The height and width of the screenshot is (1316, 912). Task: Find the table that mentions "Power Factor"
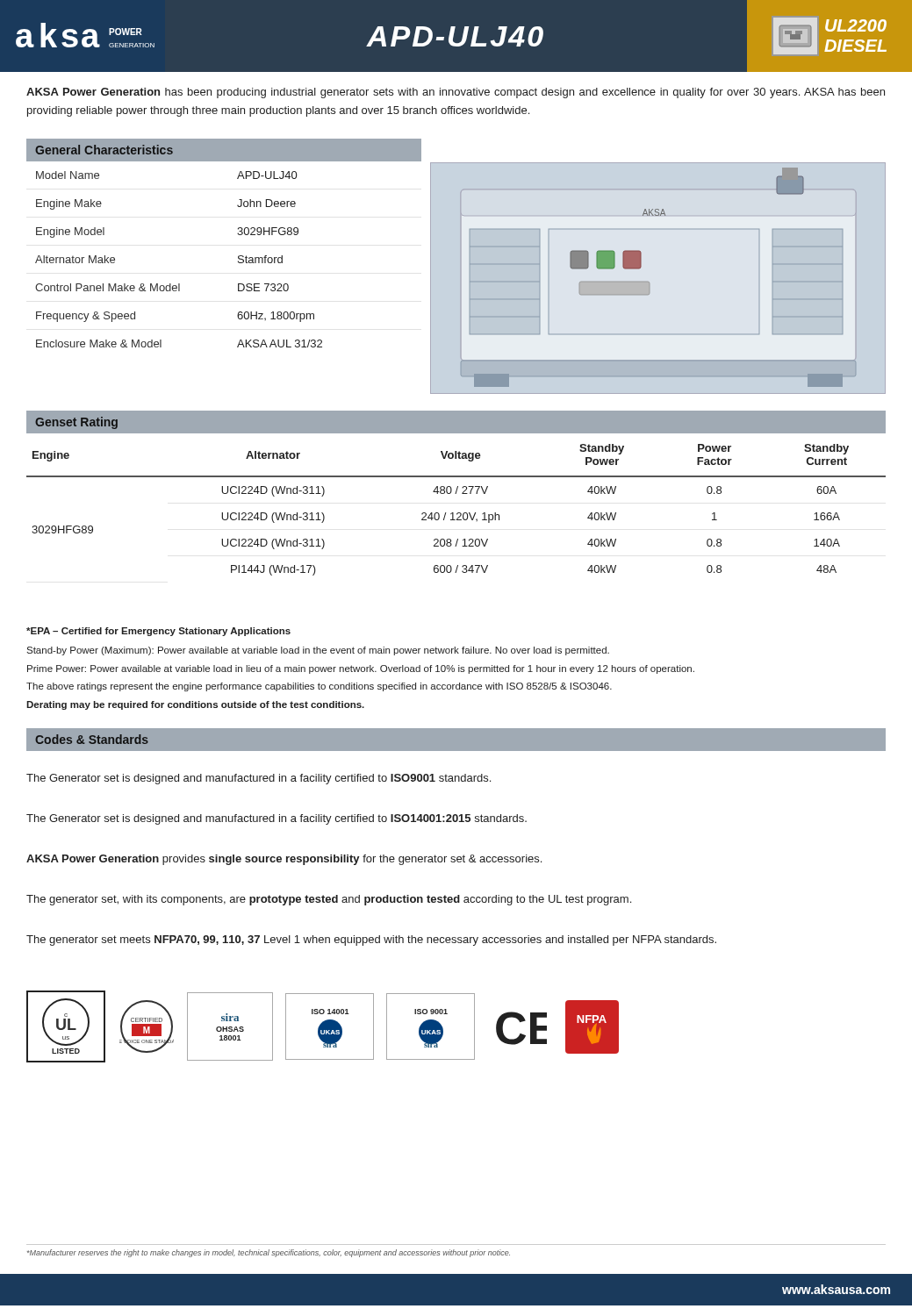(x=456, y=508)
